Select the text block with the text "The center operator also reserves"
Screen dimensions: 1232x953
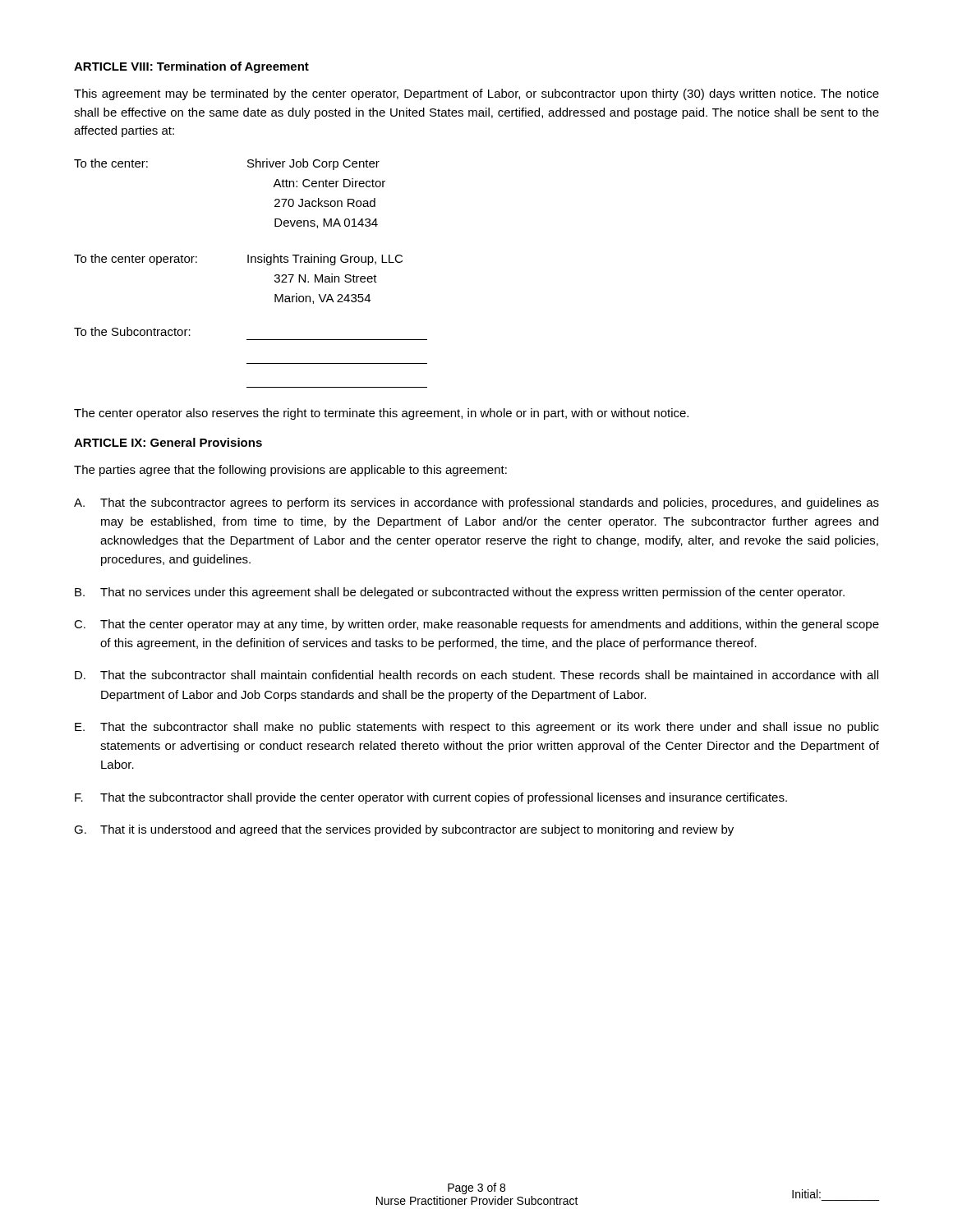pyautogui.click(x=382, y=412)
